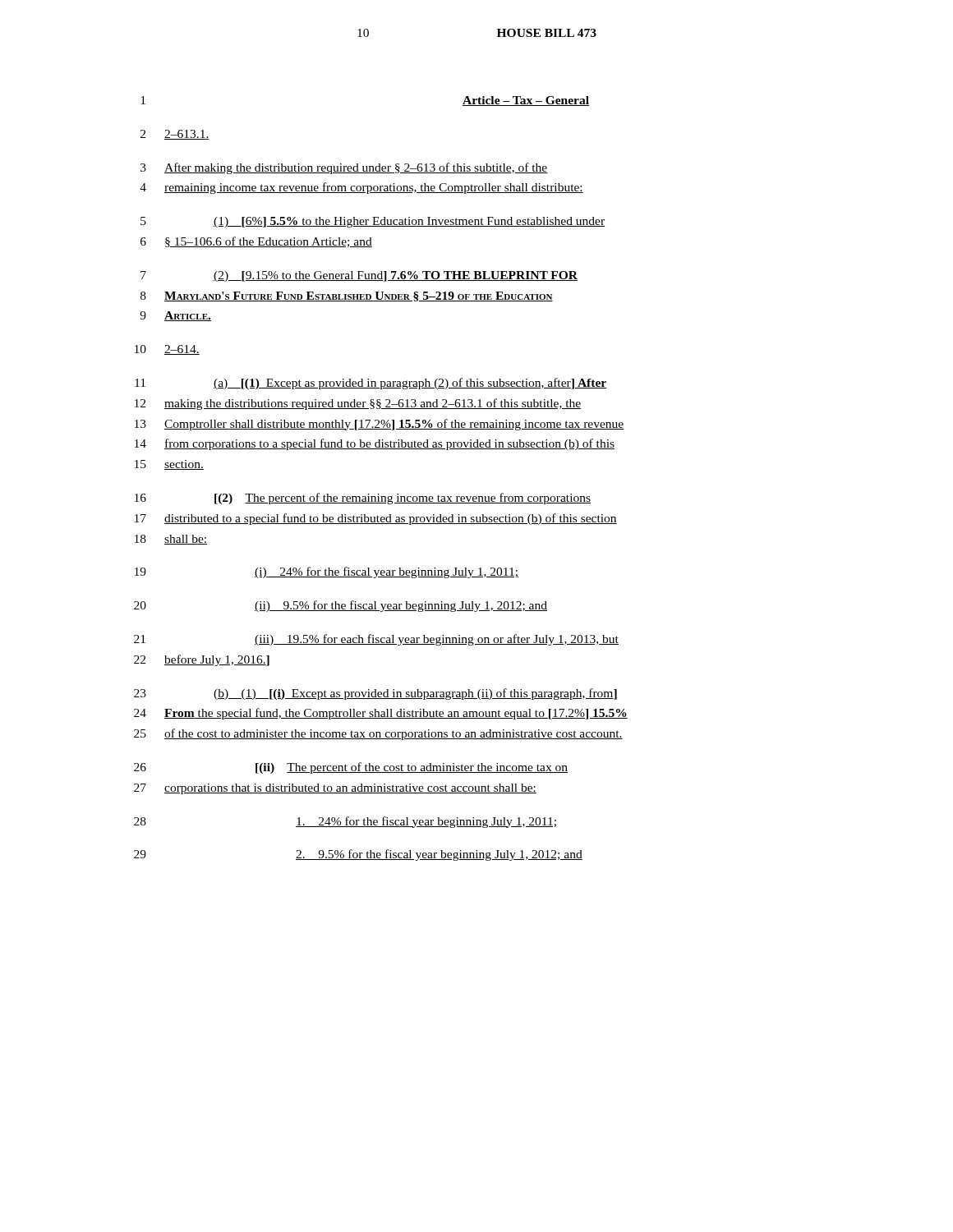Where is the passage that starts "16 [(2) The percent of the remaining income"?
Screen dimensions: 1232x953
coord(497,498)
